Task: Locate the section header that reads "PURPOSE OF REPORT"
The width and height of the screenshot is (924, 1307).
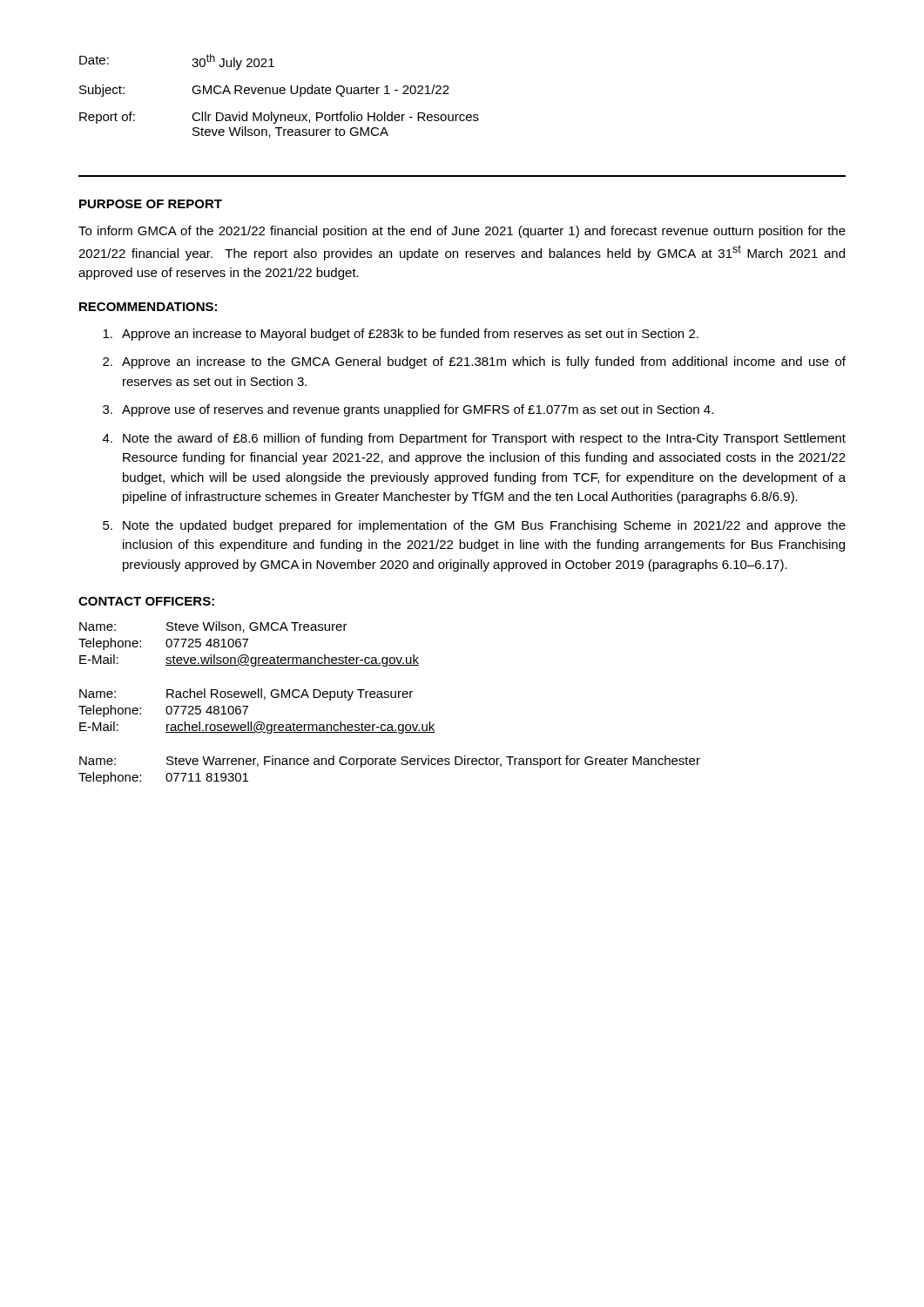Action: [150, 203]
